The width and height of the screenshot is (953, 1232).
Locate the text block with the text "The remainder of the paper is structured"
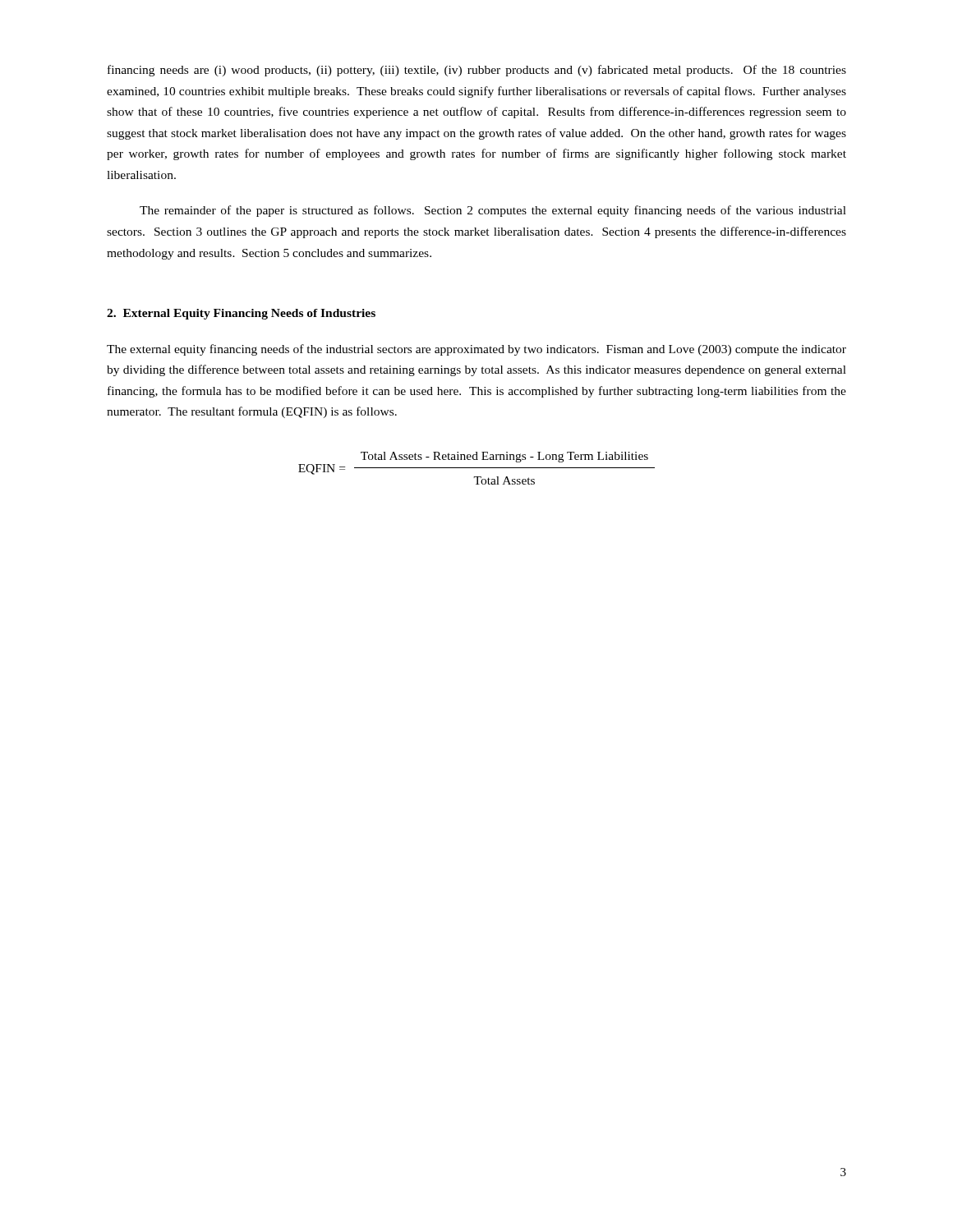pyautogui.click(x=476, y=231)
